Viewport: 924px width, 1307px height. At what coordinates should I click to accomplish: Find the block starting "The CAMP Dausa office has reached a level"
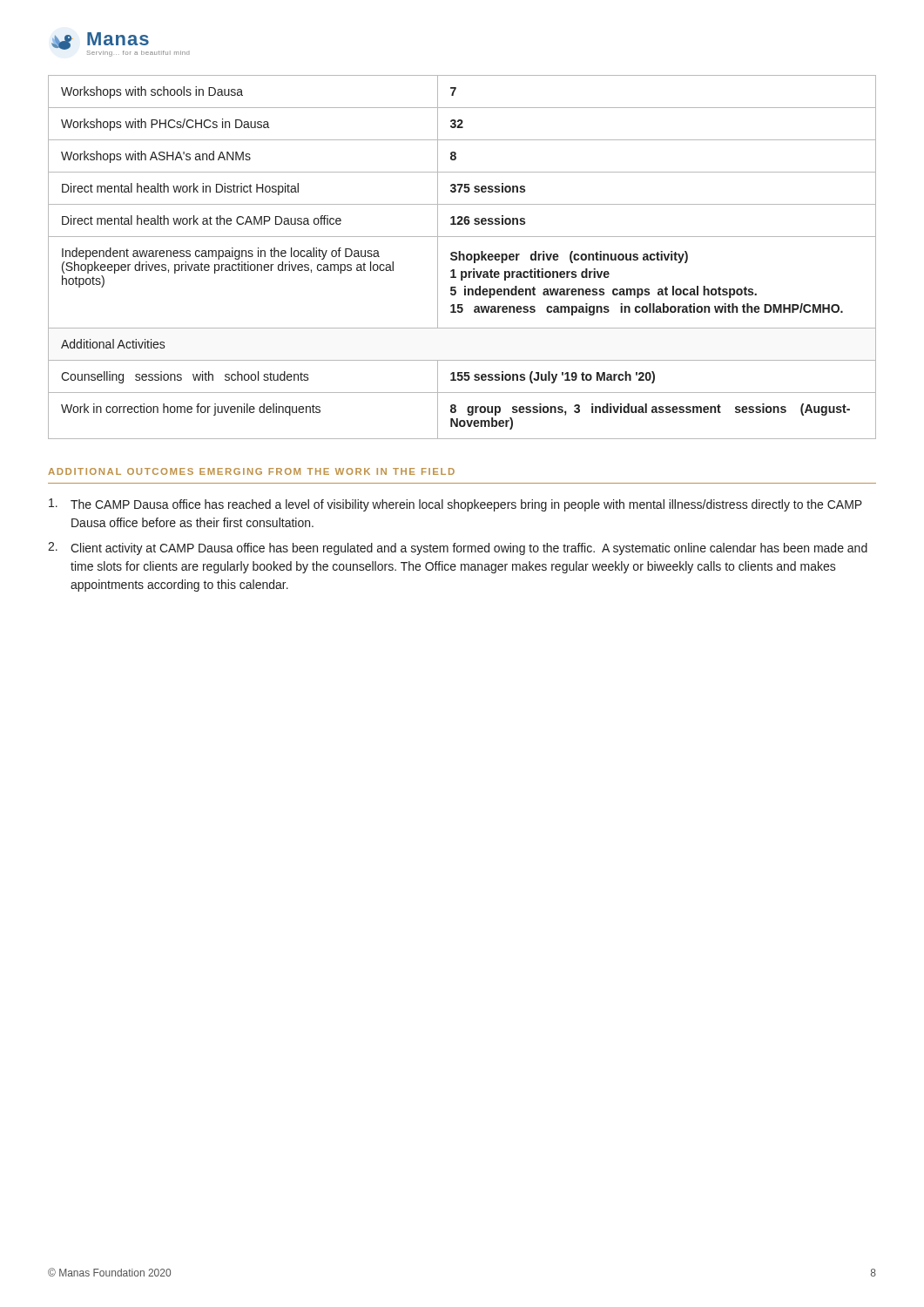click(462, 514)
